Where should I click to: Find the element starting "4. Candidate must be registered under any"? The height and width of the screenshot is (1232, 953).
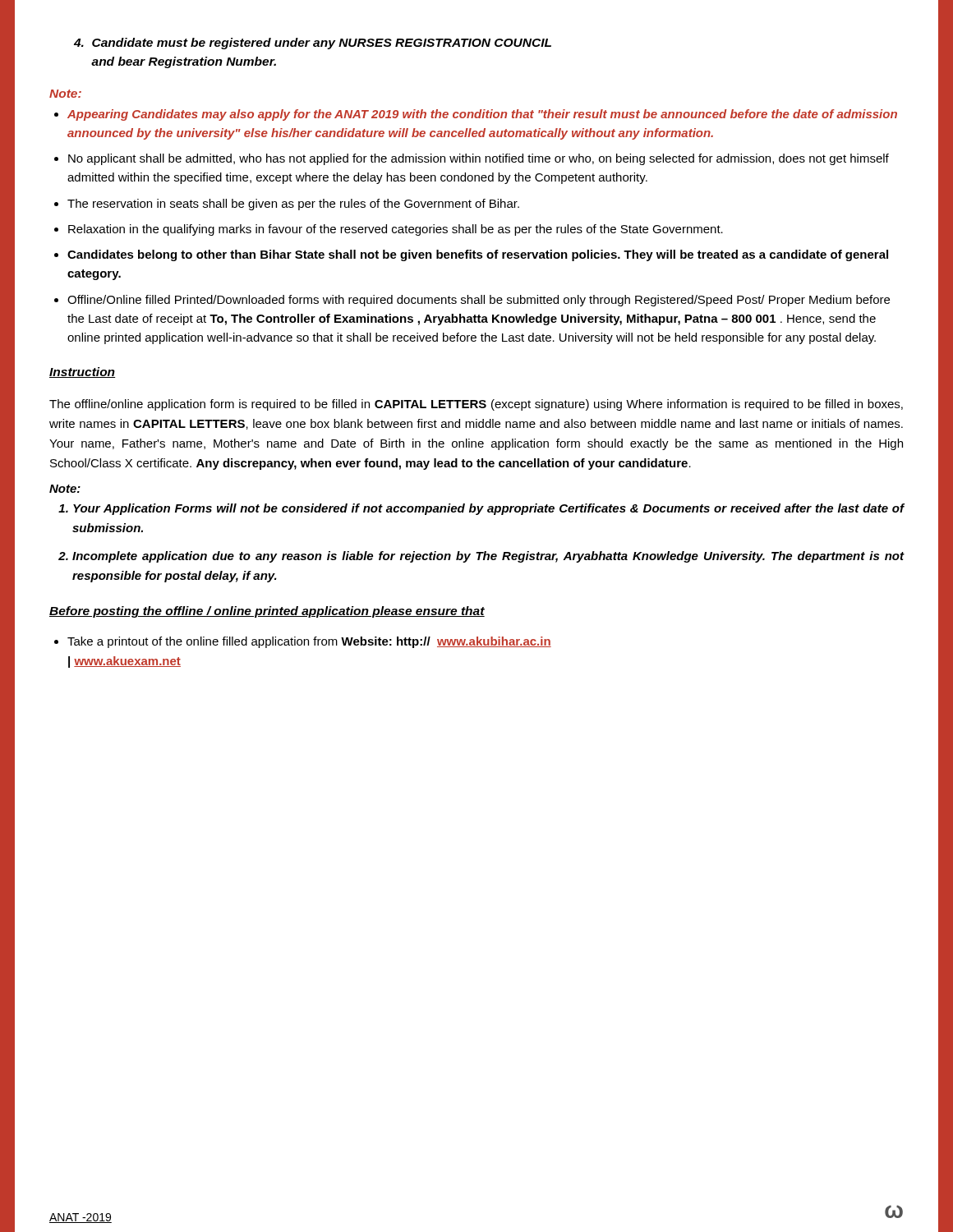tap(489, 52)
